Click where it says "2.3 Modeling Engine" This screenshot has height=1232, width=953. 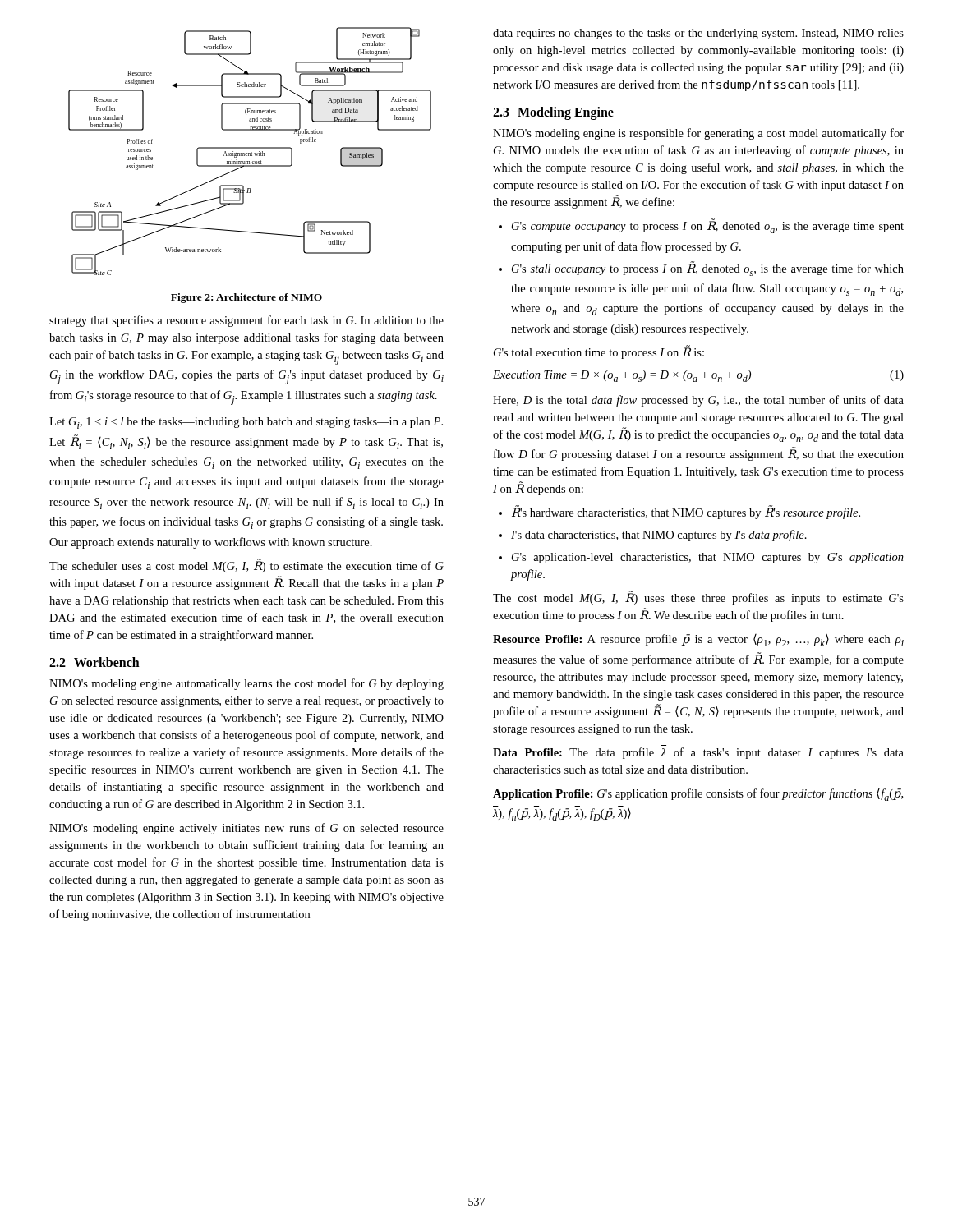click(553, 112)
